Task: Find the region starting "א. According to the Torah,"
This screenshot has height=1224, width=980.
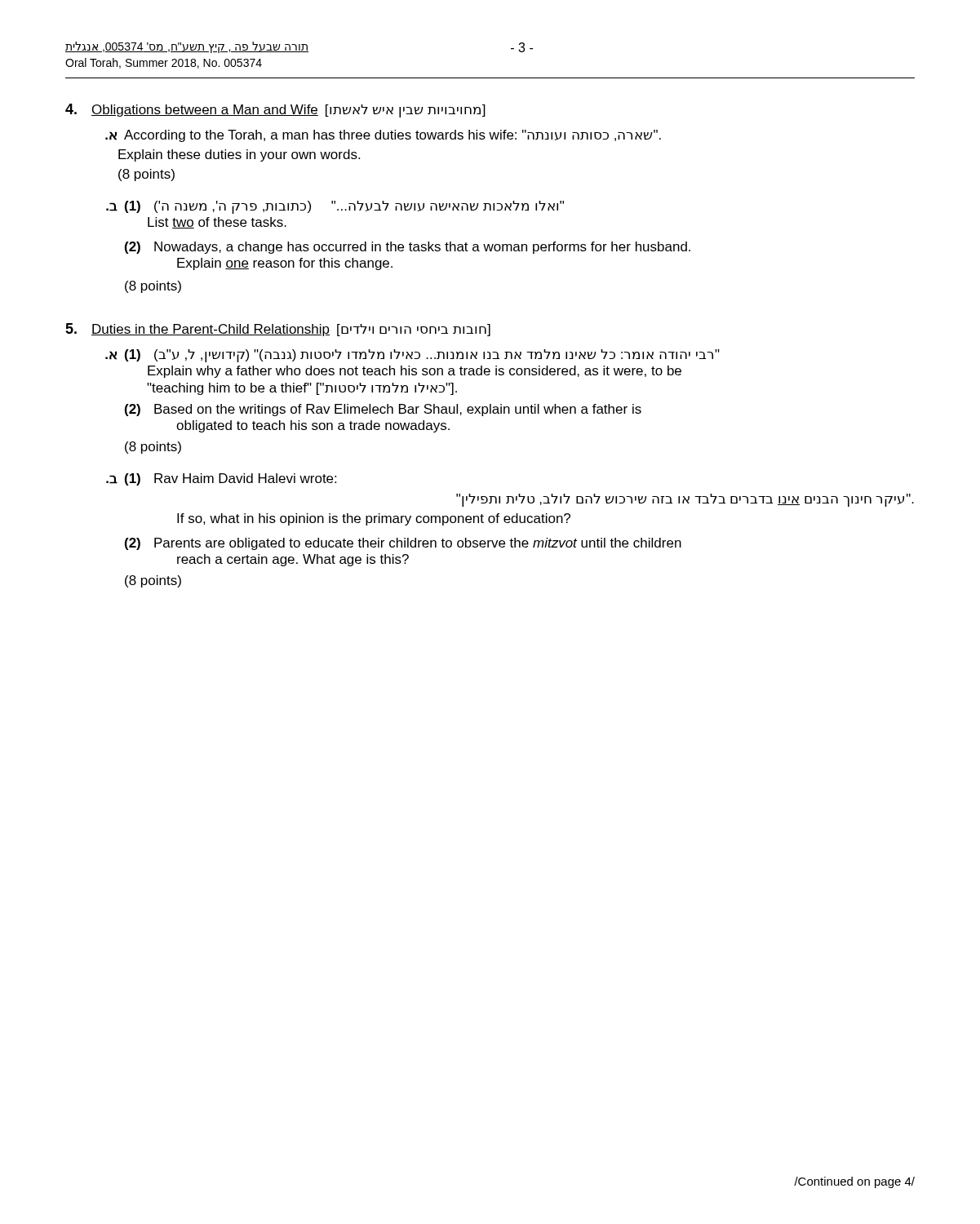Action: [x=378, y=135]
